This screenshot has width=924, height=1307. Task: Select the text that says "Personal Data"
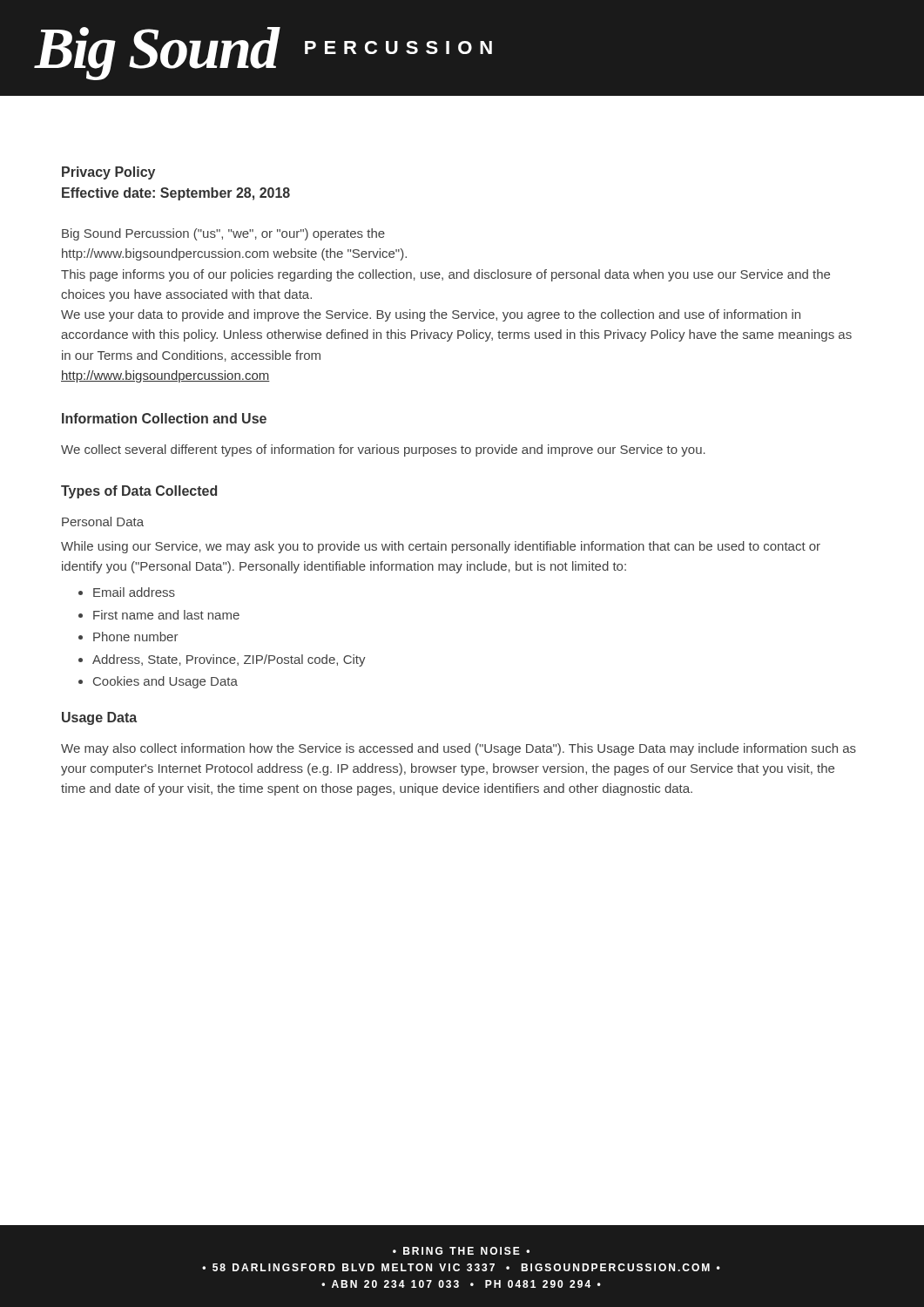coord(102,522)
